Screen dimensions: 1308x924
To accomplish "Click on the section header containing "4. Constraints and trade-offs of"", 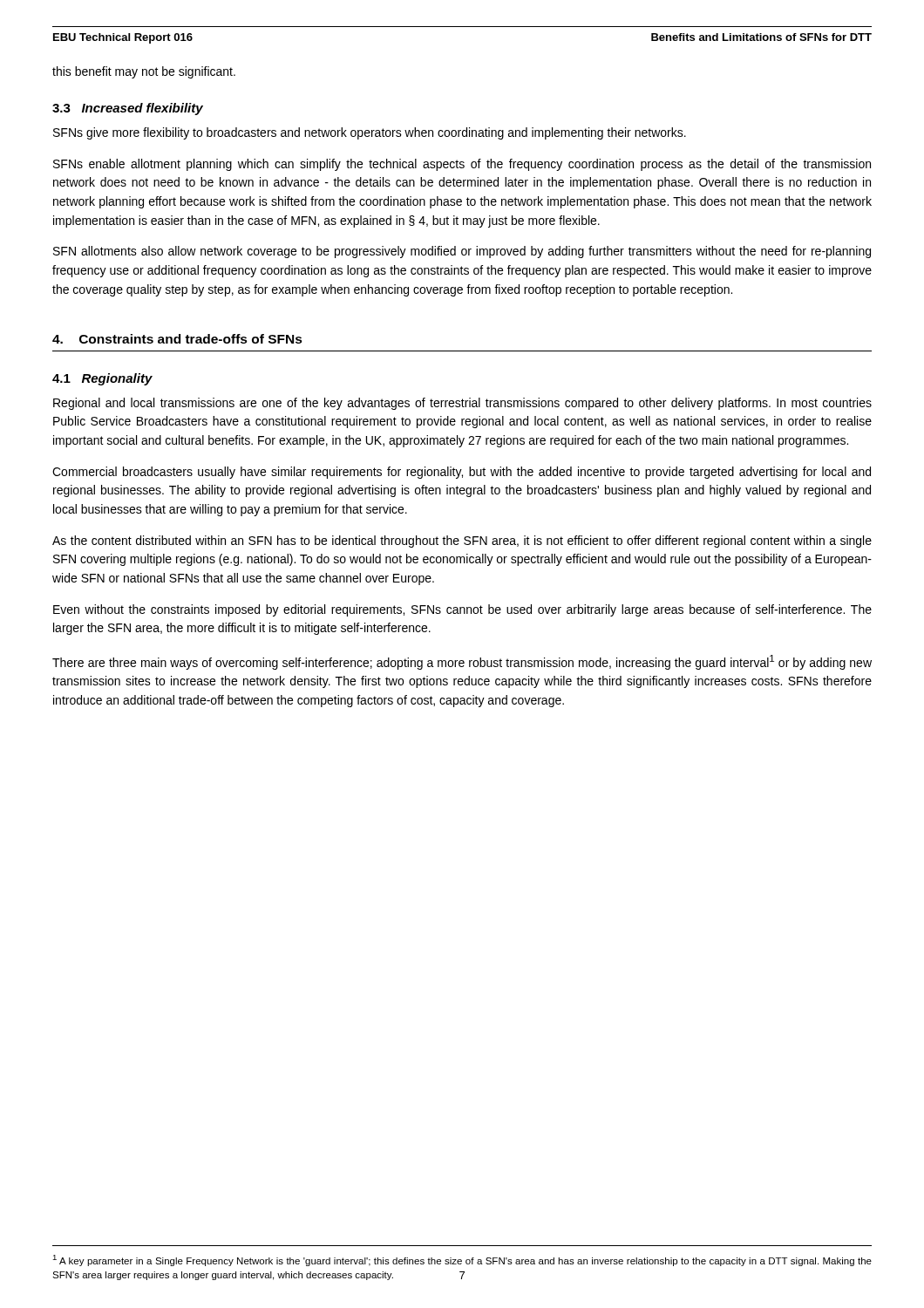I will click(177, 338).
